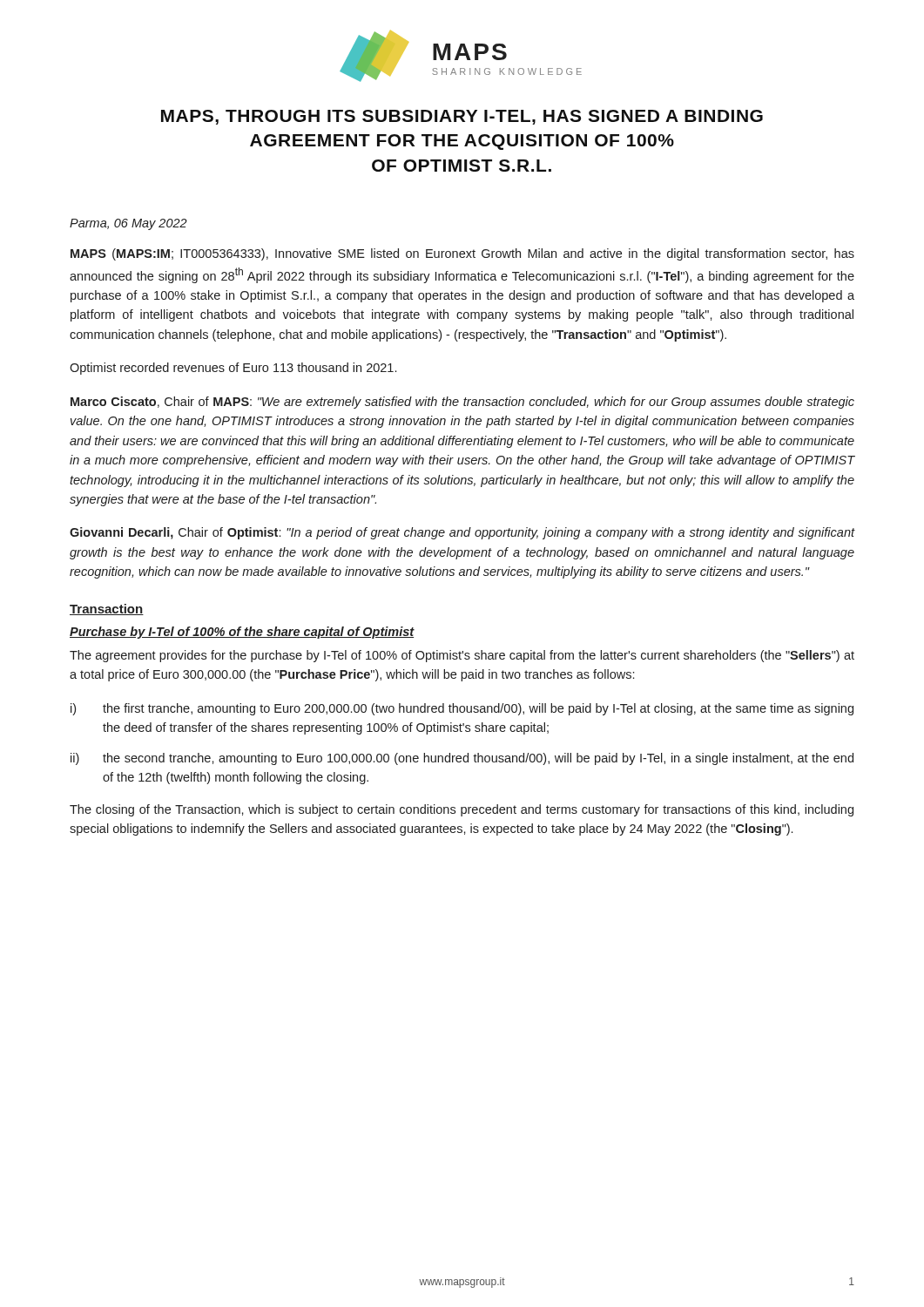
Task: Click the logo
Action: 462,108
